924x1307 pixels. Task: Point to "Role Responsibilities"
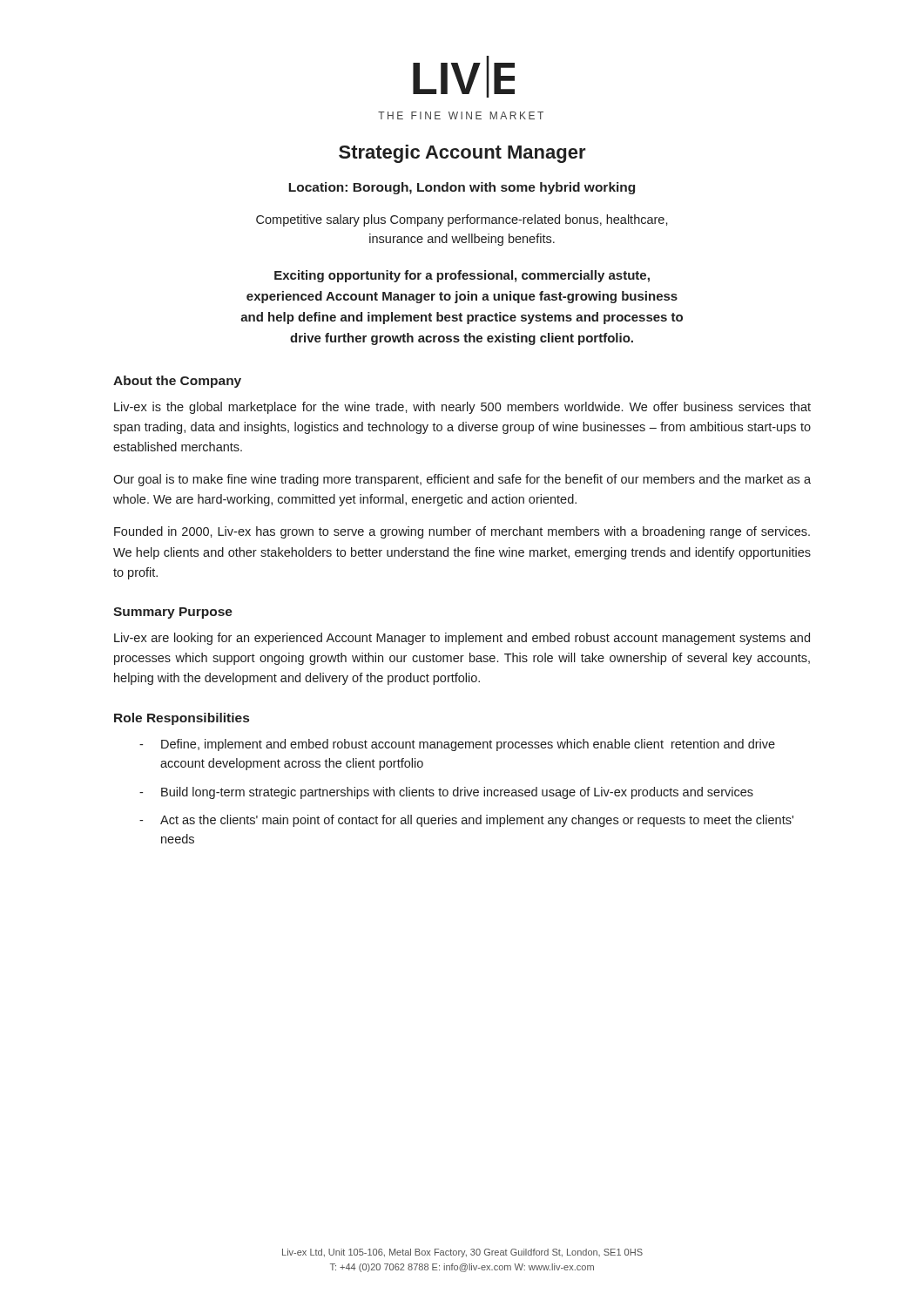click(181, 717)
